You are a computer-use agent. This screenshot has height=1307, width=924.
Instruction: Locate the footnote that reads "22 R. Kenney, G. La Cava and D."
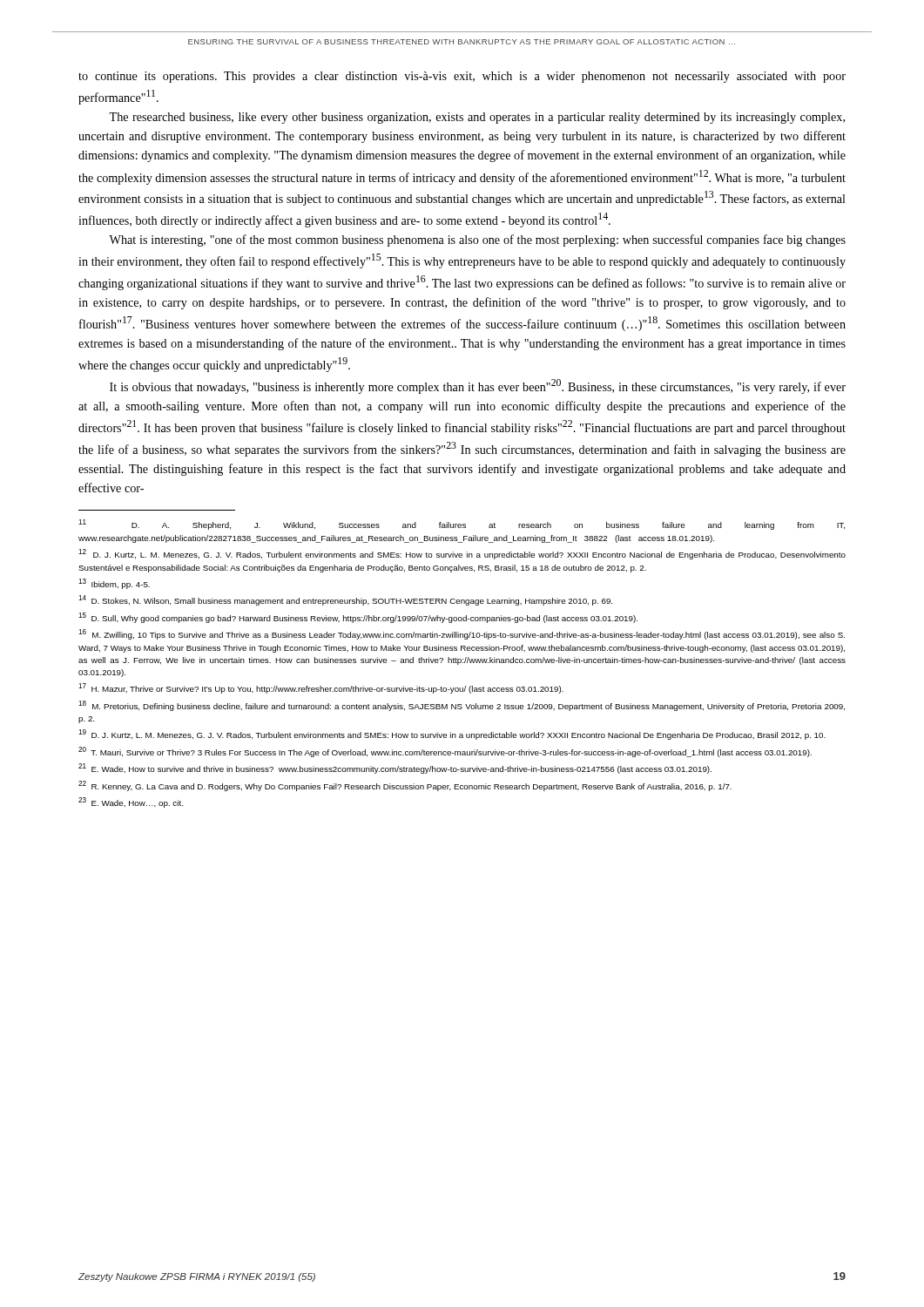pyautogui.click(x=405, y=785)
